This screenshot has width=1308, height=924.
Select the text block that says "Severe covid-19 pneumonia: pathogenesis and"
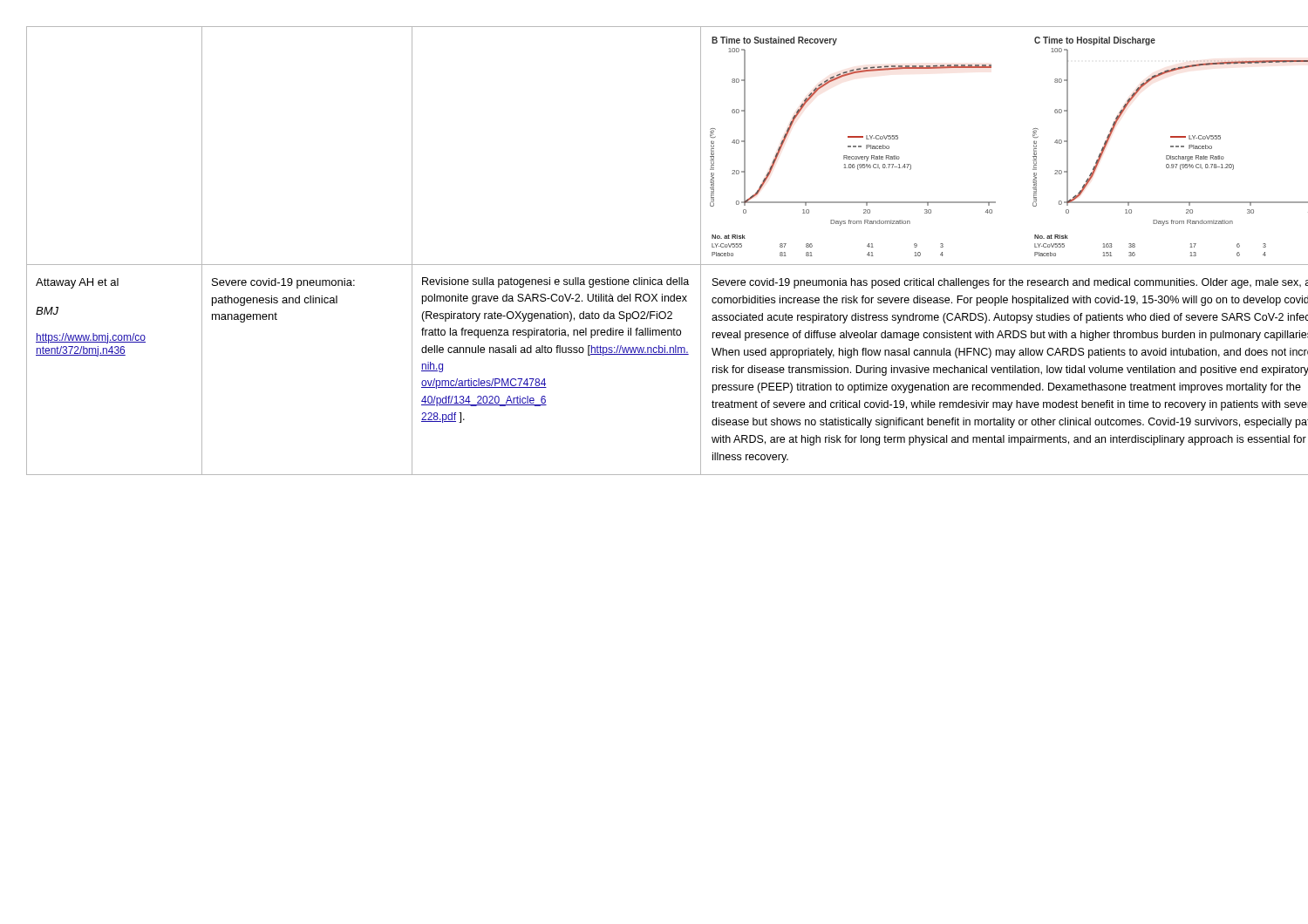point(283,299)
